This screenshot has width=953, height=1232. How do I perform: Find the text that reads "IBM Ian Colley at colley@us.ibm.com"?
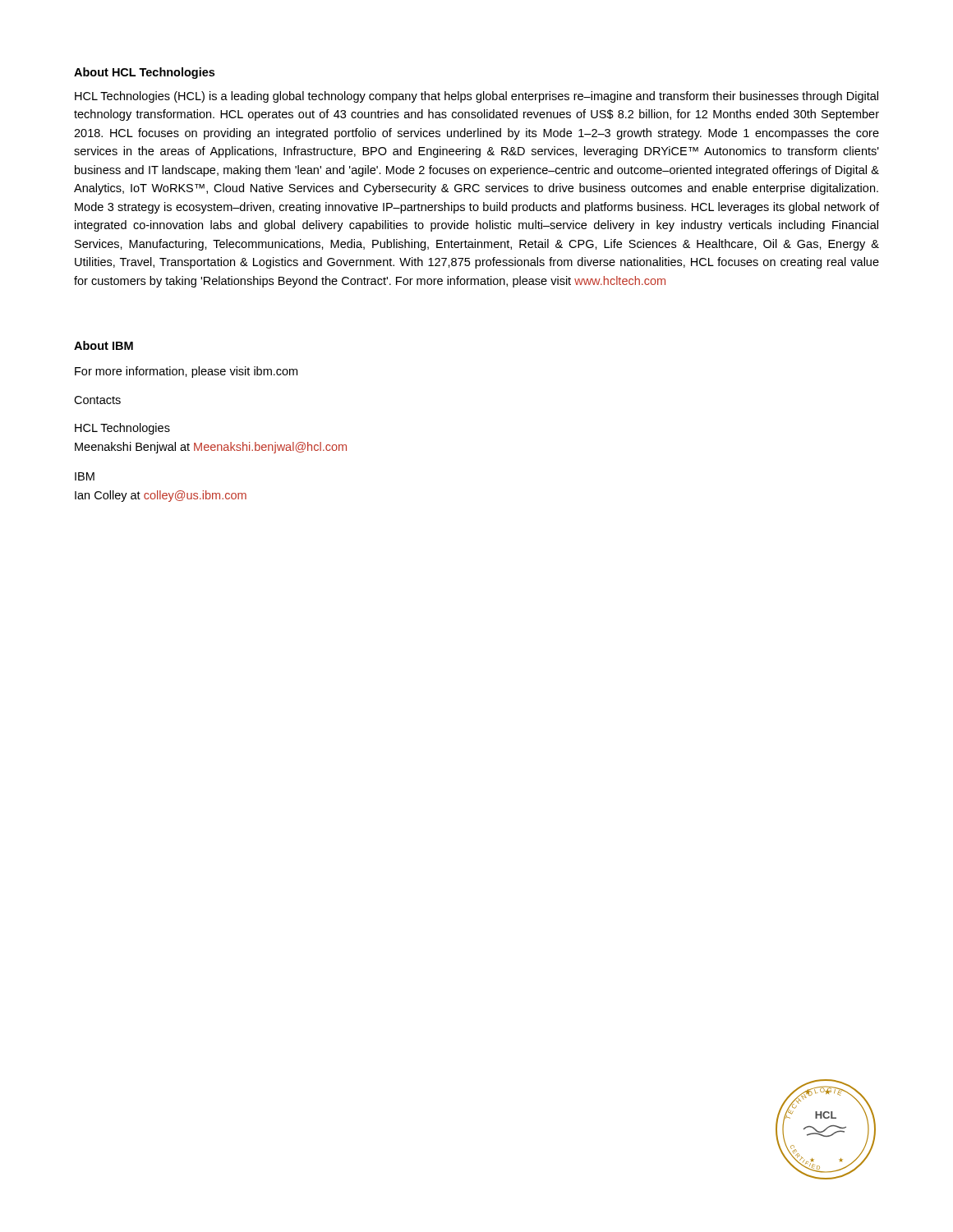[x=160, y=486]
